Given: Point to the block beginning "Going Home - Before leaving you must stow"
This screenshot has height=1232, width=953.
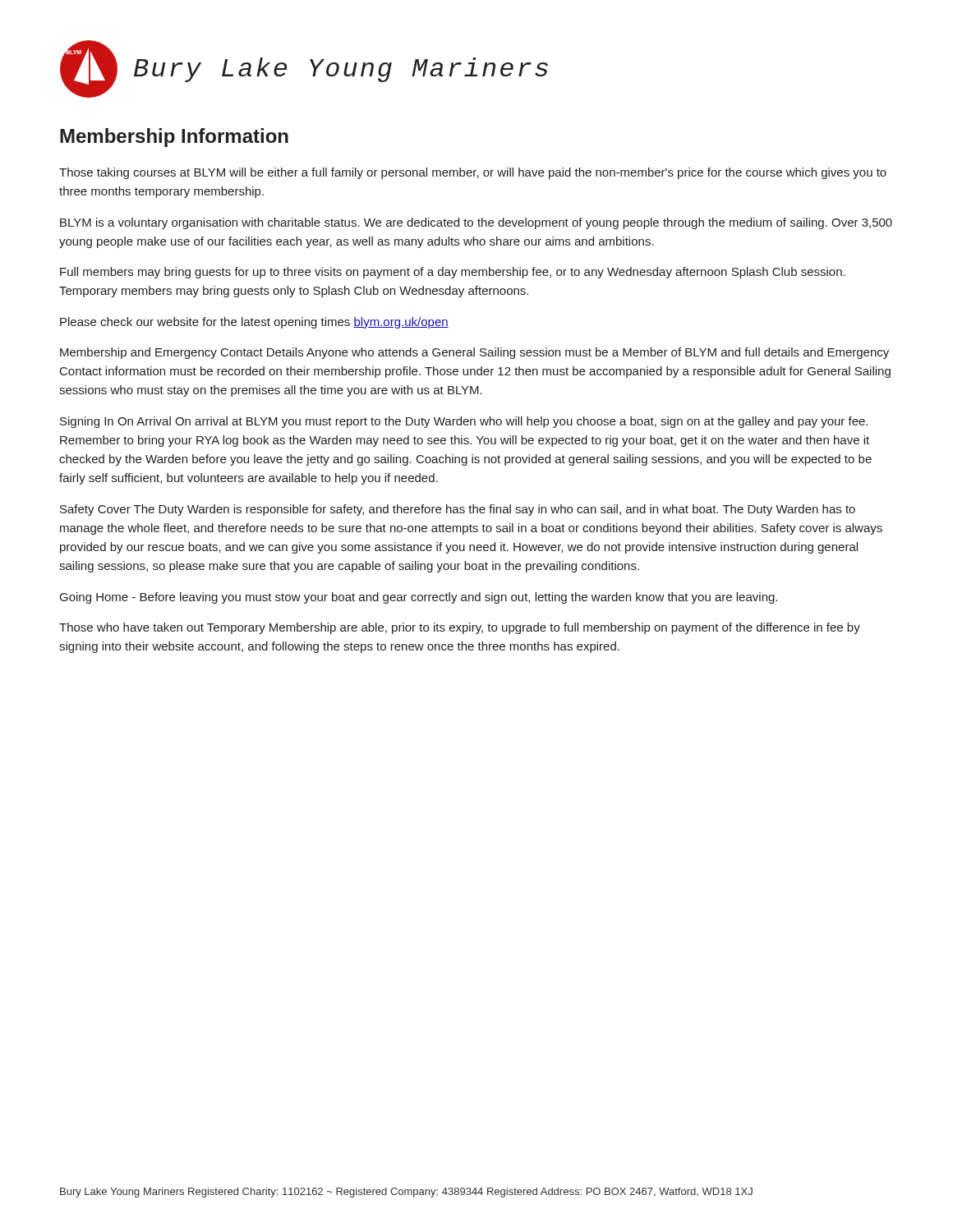Looking at the screenshot, I should 419,596.
